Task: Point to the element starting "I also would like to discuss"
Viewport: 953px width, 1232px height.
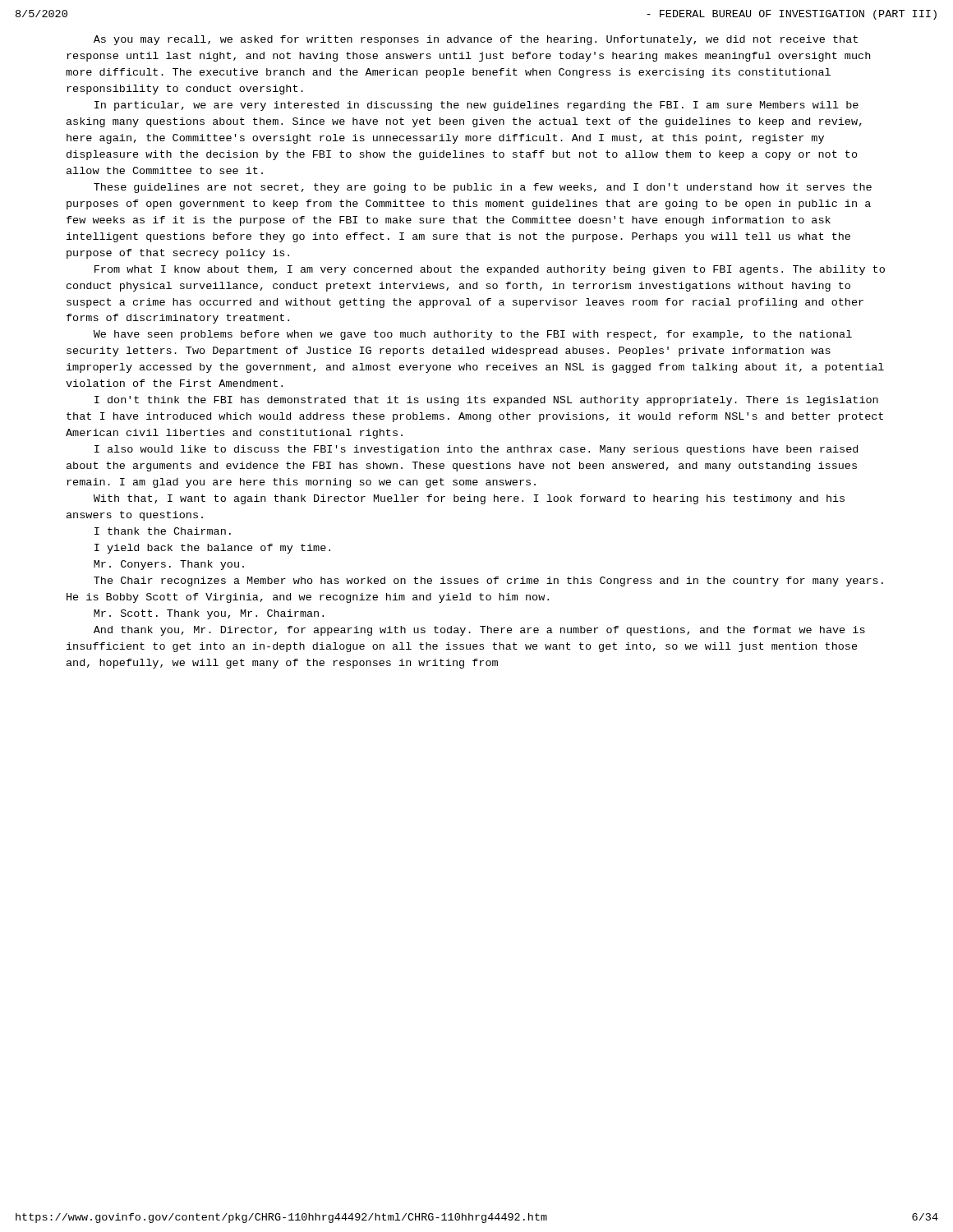Action: [x=476, y=467]
